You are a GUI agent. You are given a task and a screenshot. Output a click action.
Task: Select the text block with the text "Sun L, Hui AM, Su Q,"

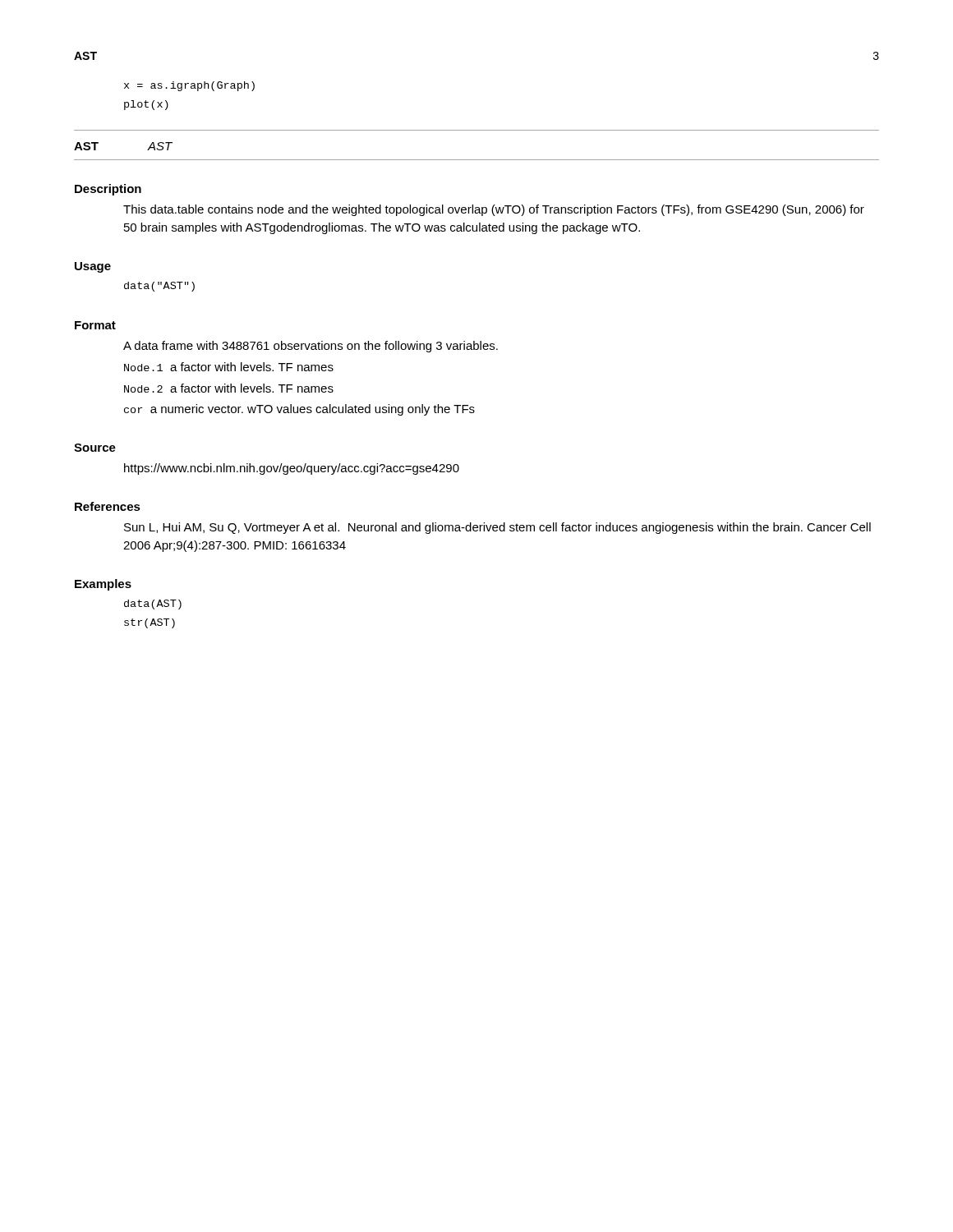click(497, 536)
